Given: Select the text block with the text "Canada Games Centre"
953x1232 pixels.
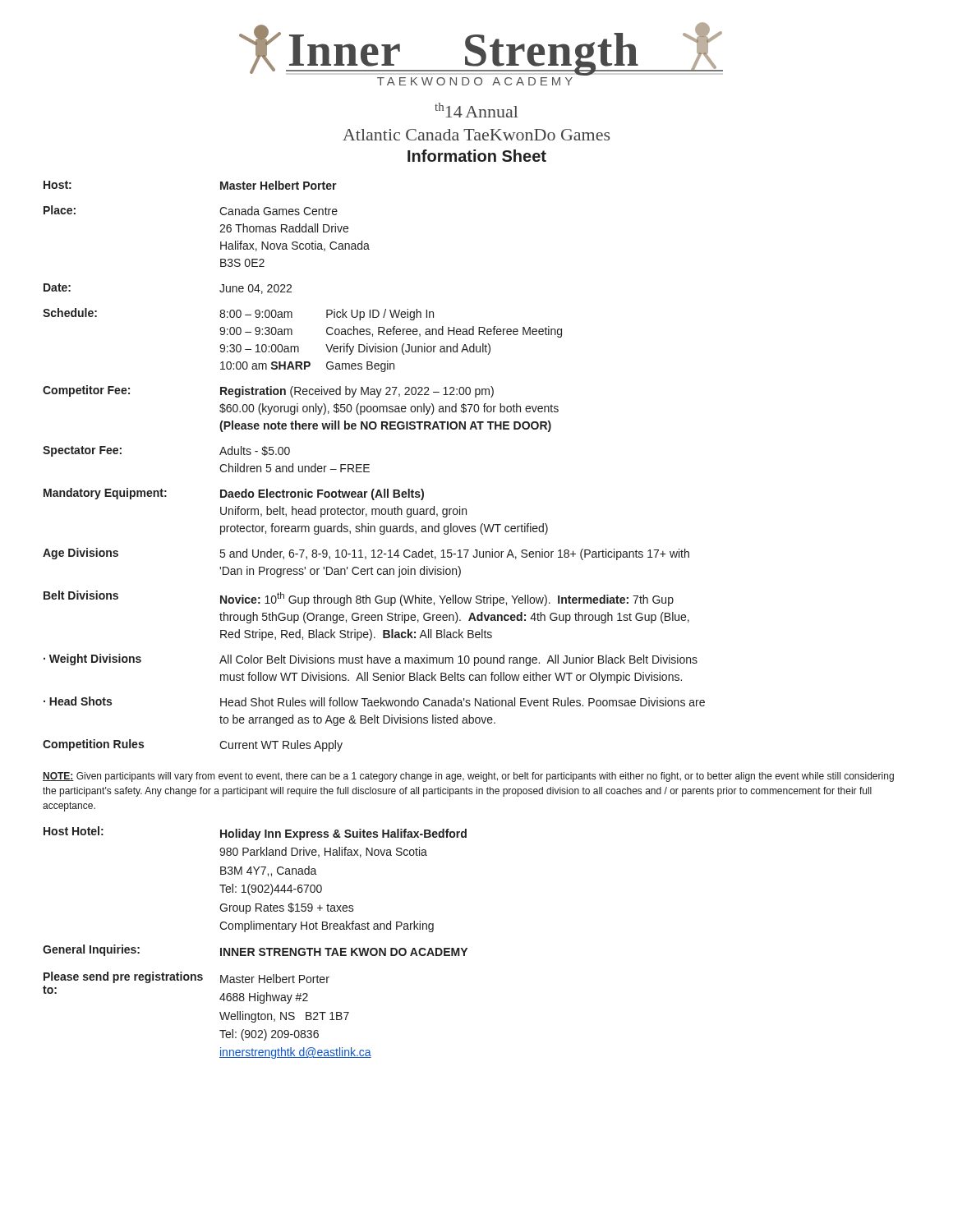Looking at the screenshot, I should 294,237.
